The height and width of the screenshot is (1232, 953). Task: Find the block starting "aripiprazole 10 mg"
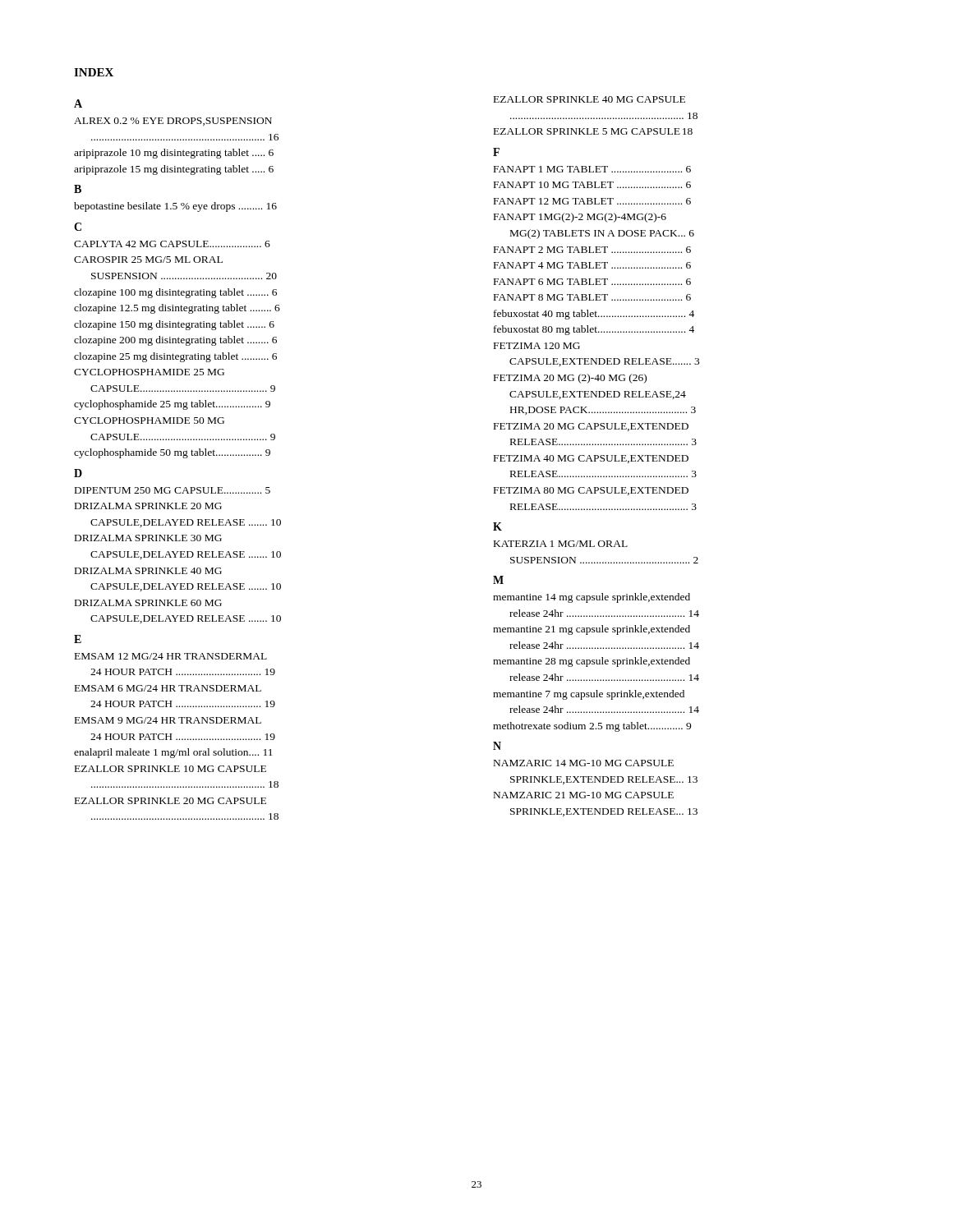pos(174,153)
